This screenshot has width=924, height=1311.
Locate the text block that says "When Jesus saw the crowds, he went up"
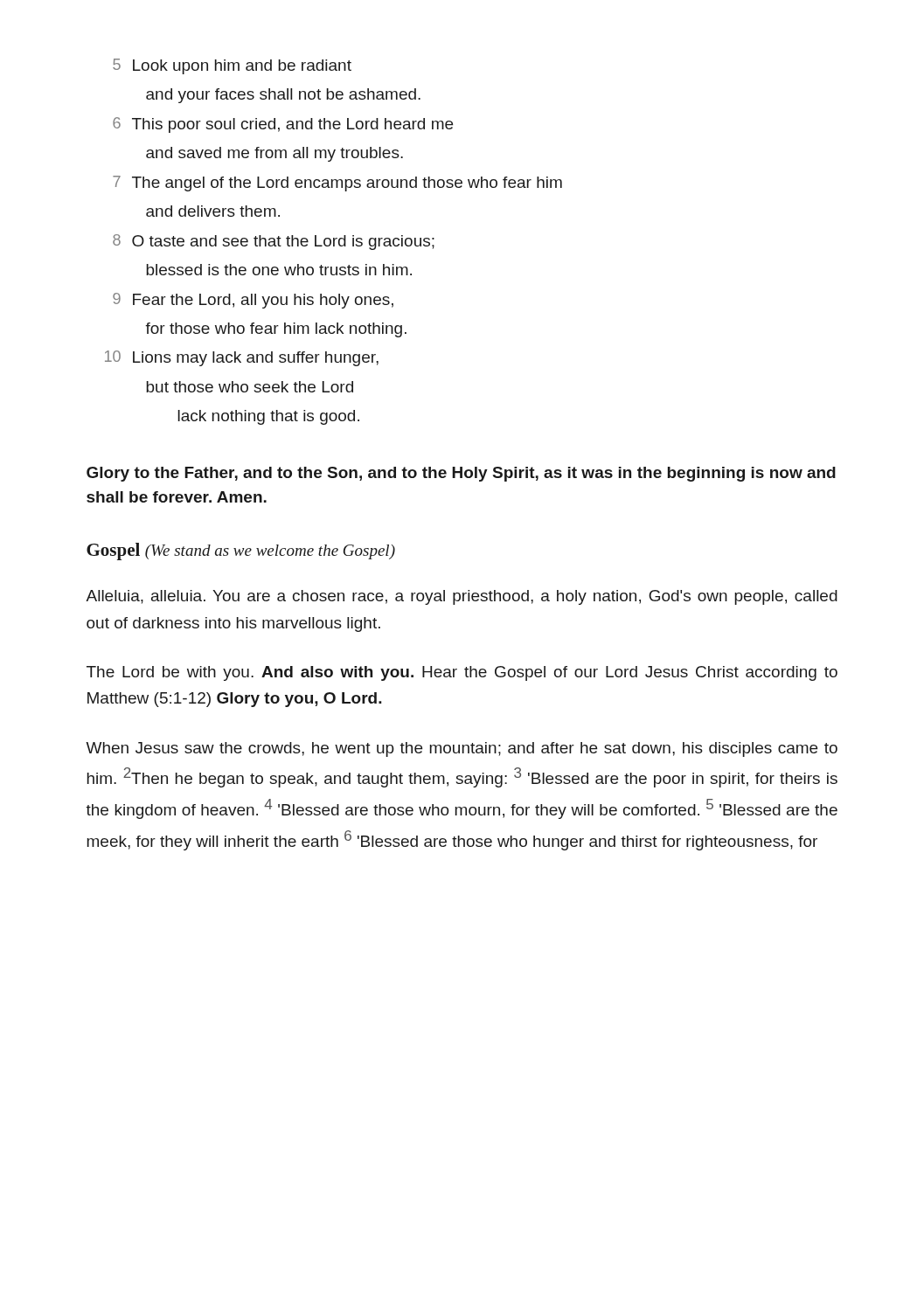(x=462, y=794)
